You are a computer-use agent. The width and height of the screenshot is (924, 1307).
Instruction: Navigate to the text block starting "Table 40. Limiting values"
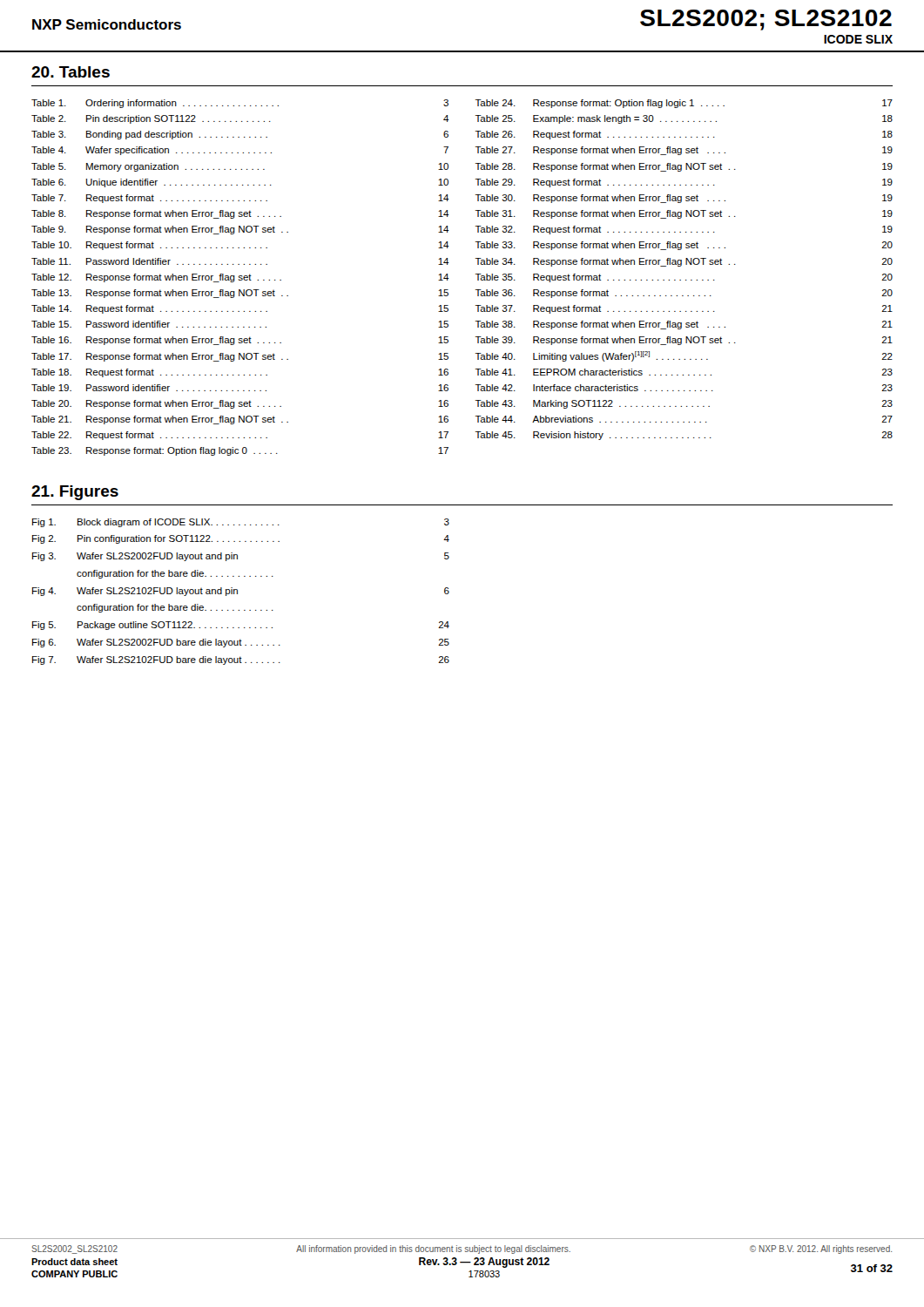click(x=684, y=356)
